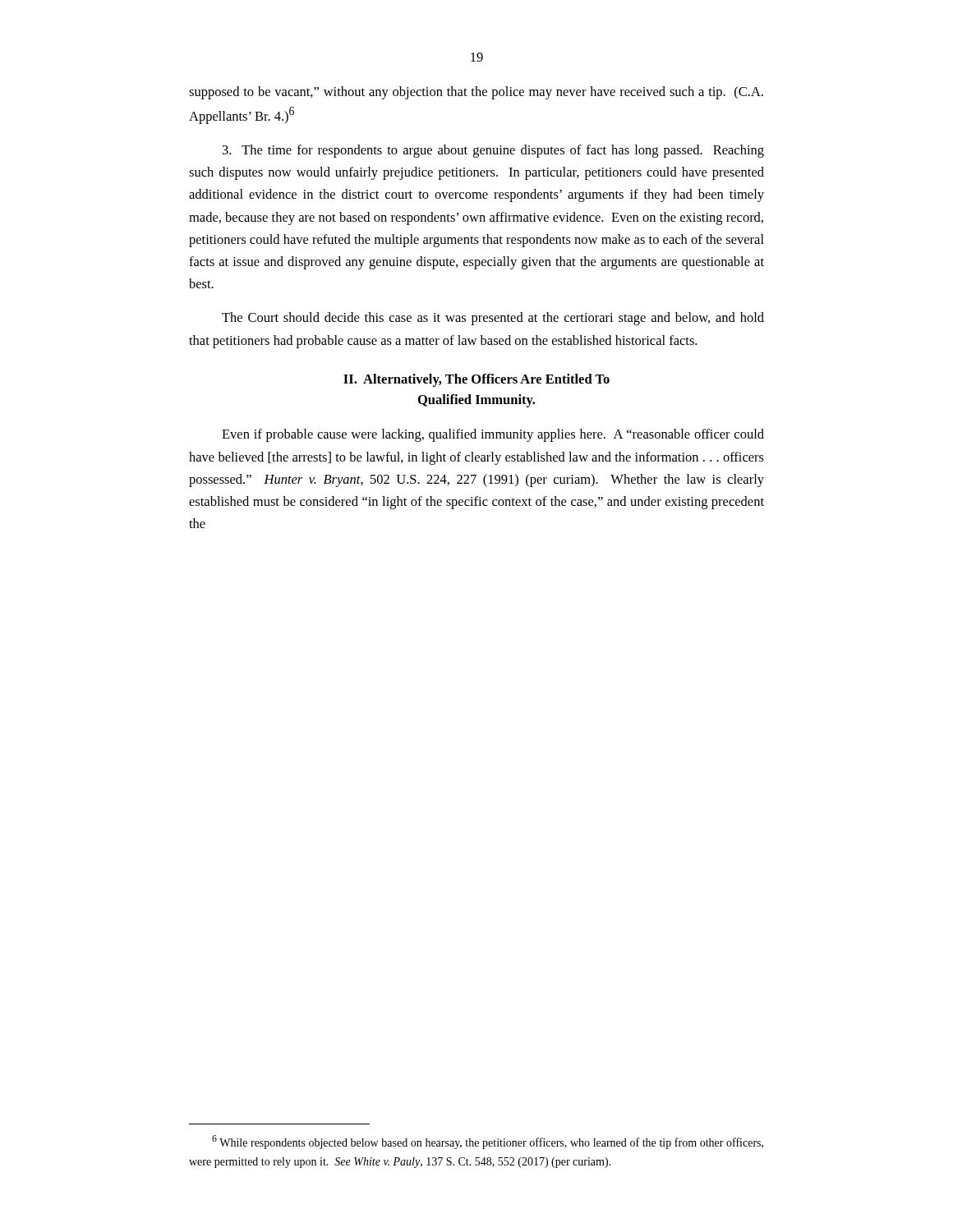The image size is (953, 1232).
Task: Point to the block beginning "The Court should"
Action: [476, 329]
